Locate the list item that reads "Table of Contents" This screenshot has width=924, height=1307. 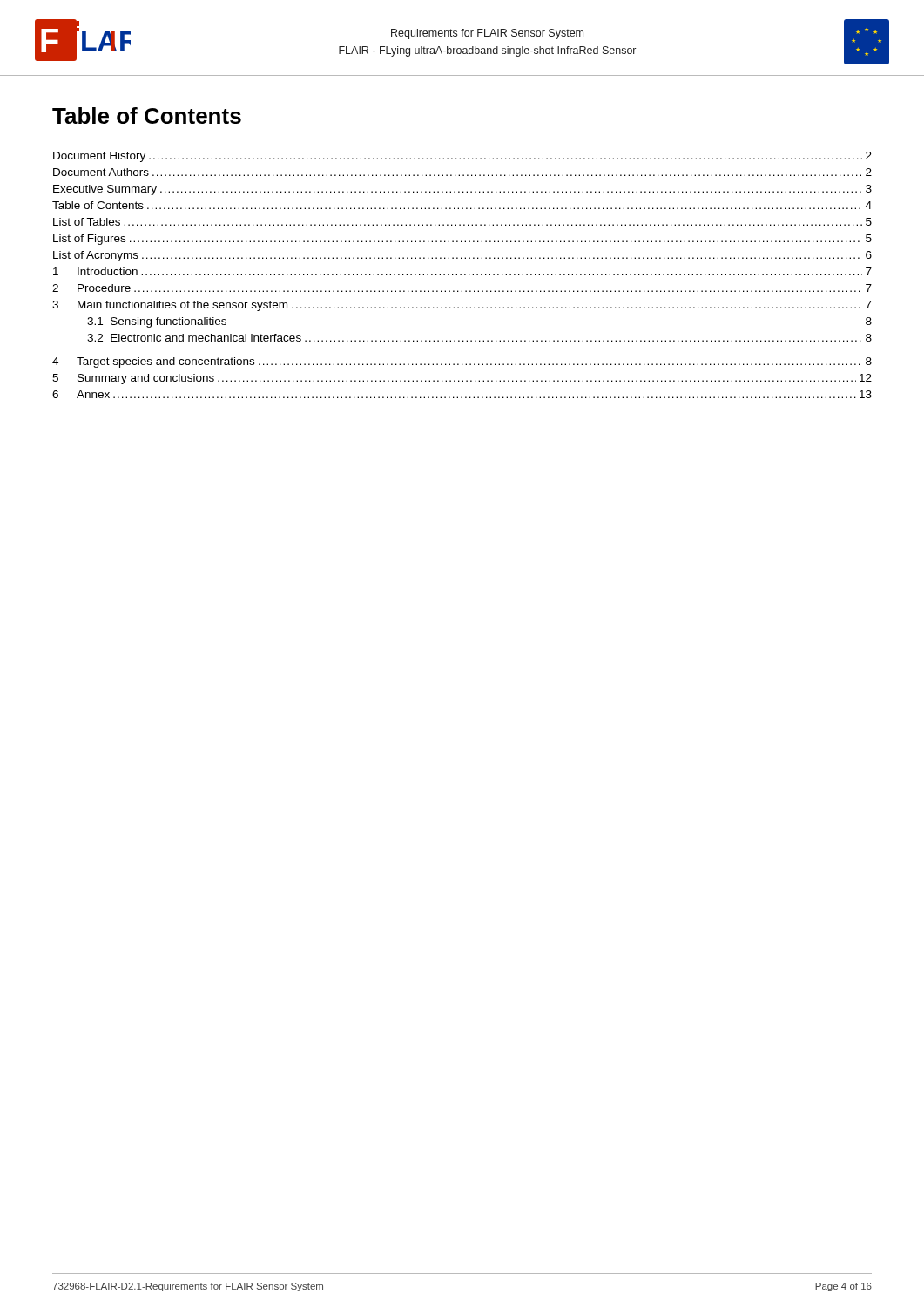click(462, 205)
